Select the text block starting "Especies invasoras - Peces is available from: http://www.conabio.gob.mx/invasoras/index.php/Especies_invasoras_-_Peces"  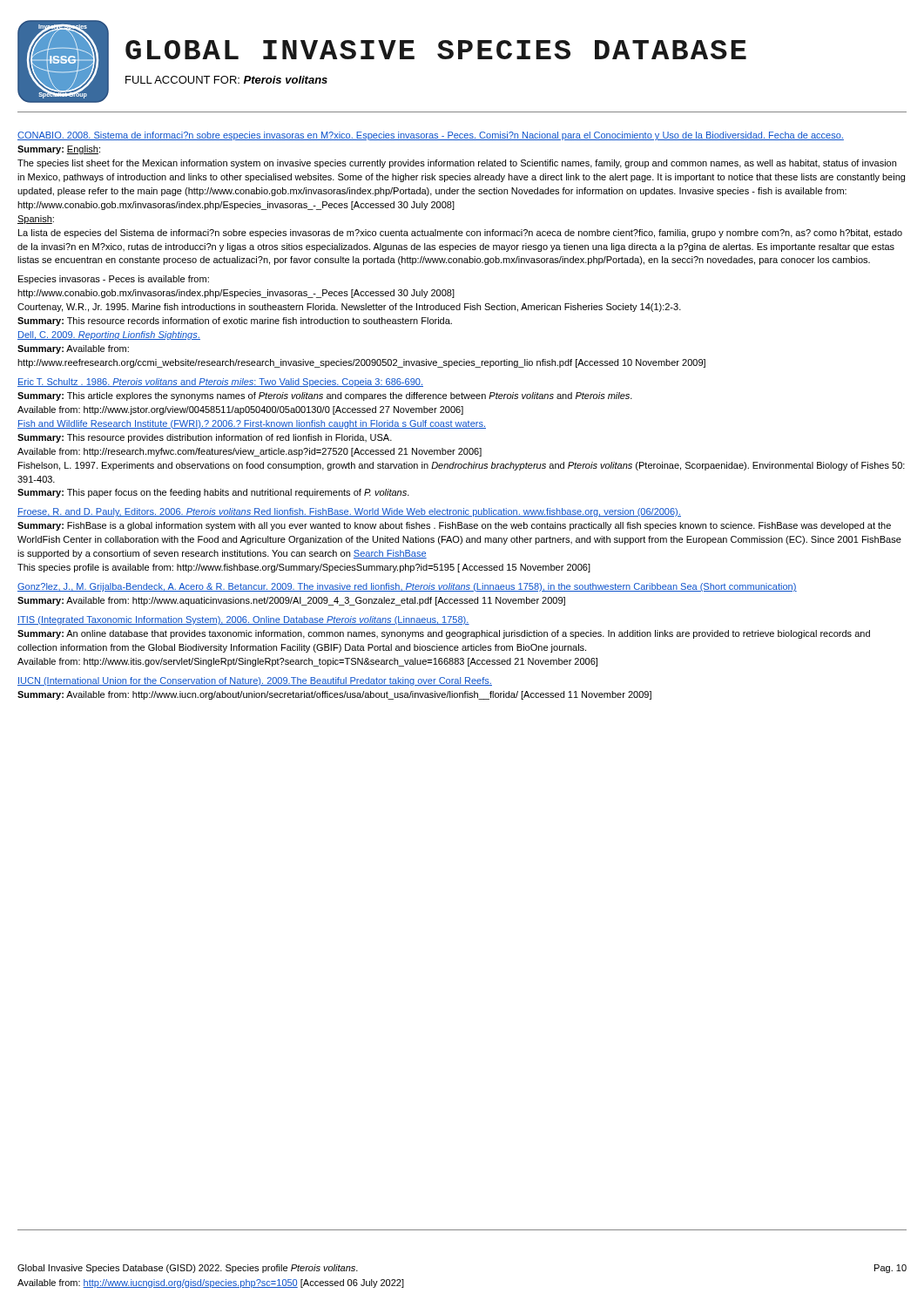pyautogui.click(x=362, y=321)
